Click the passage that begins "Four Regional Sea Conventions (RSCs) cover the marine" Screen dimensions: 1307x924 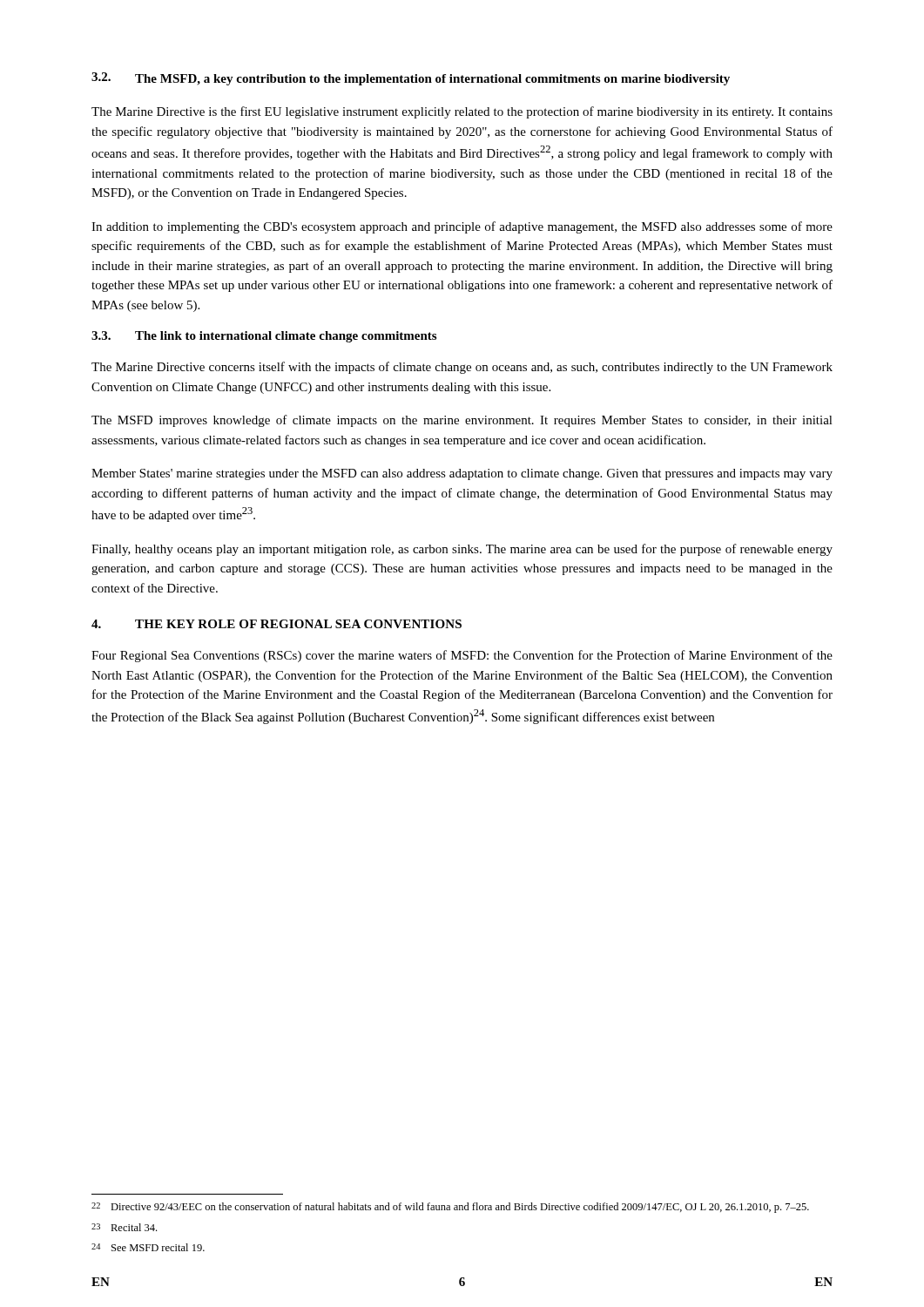pos(462,686)
